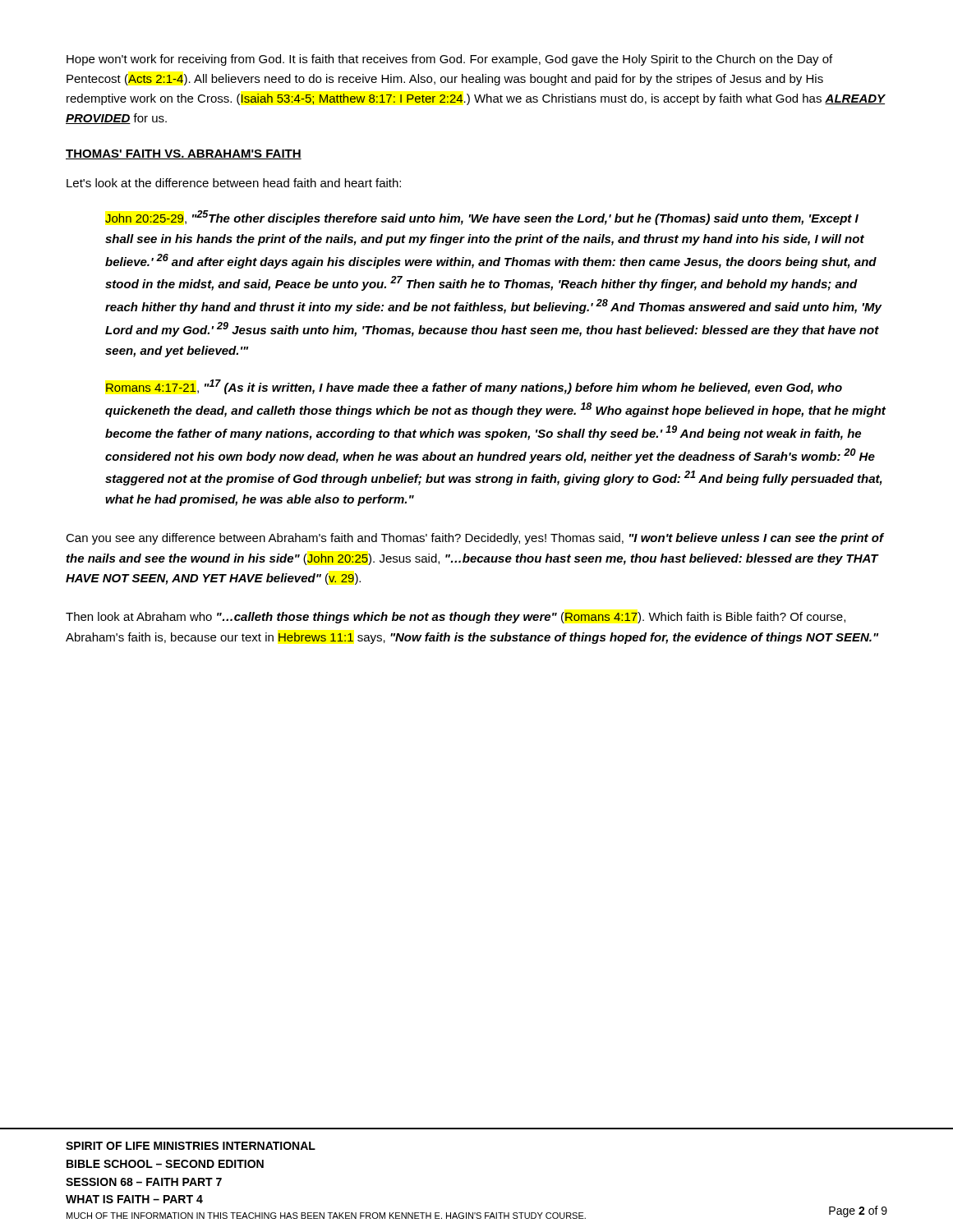This screenshot has height=1232, width=953.
Task: Locate the block of text that opens with "Can you see"
Action: pyautogui.click(x=474, y=558)
